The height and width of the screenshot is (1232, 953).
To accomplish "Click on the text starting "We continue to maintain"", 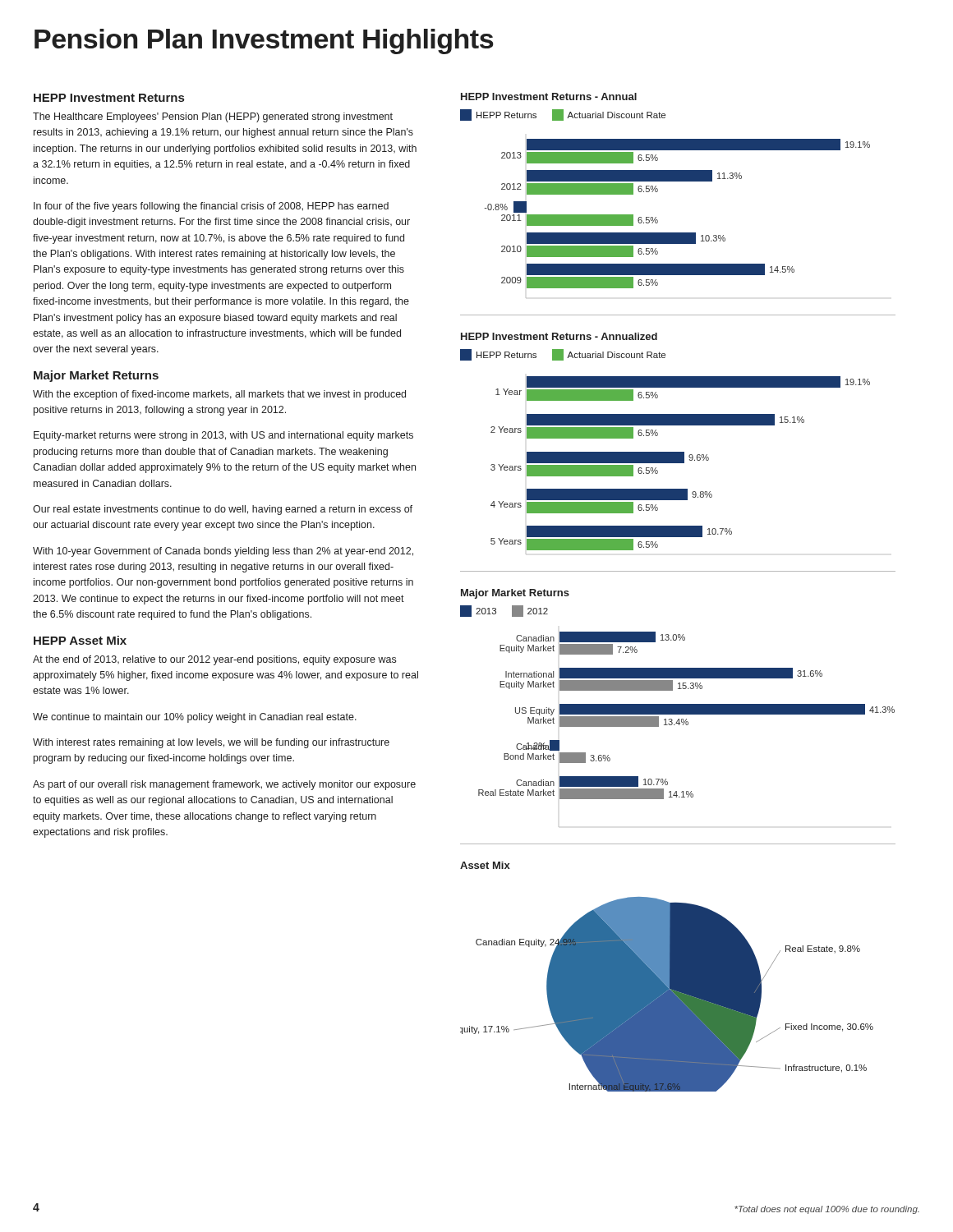I will pos(195,717).
